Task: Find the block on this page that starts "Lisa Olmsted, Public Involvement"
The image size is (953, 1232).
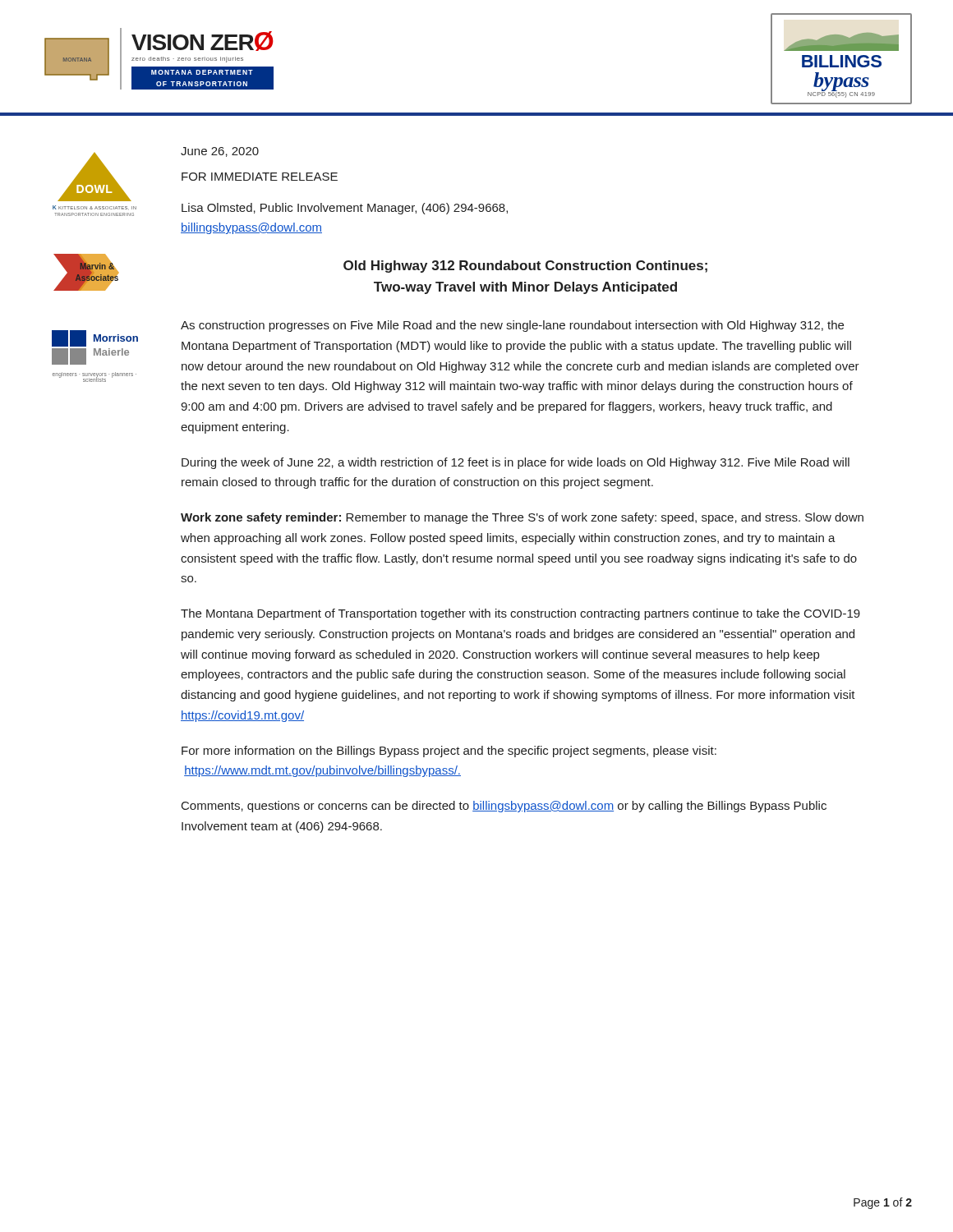Action: [345, 217]
